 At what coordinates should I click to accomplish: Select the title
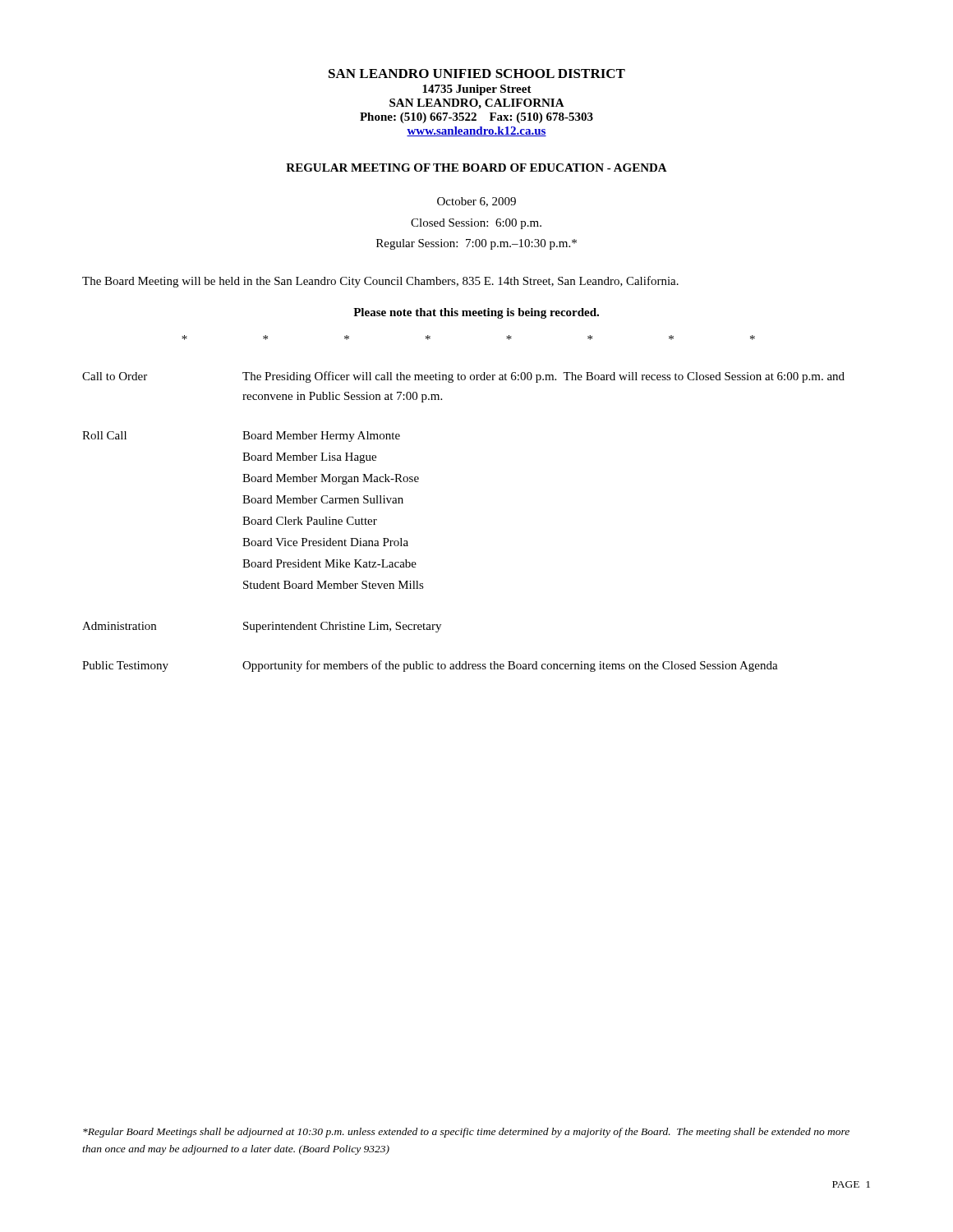[476, 102]
